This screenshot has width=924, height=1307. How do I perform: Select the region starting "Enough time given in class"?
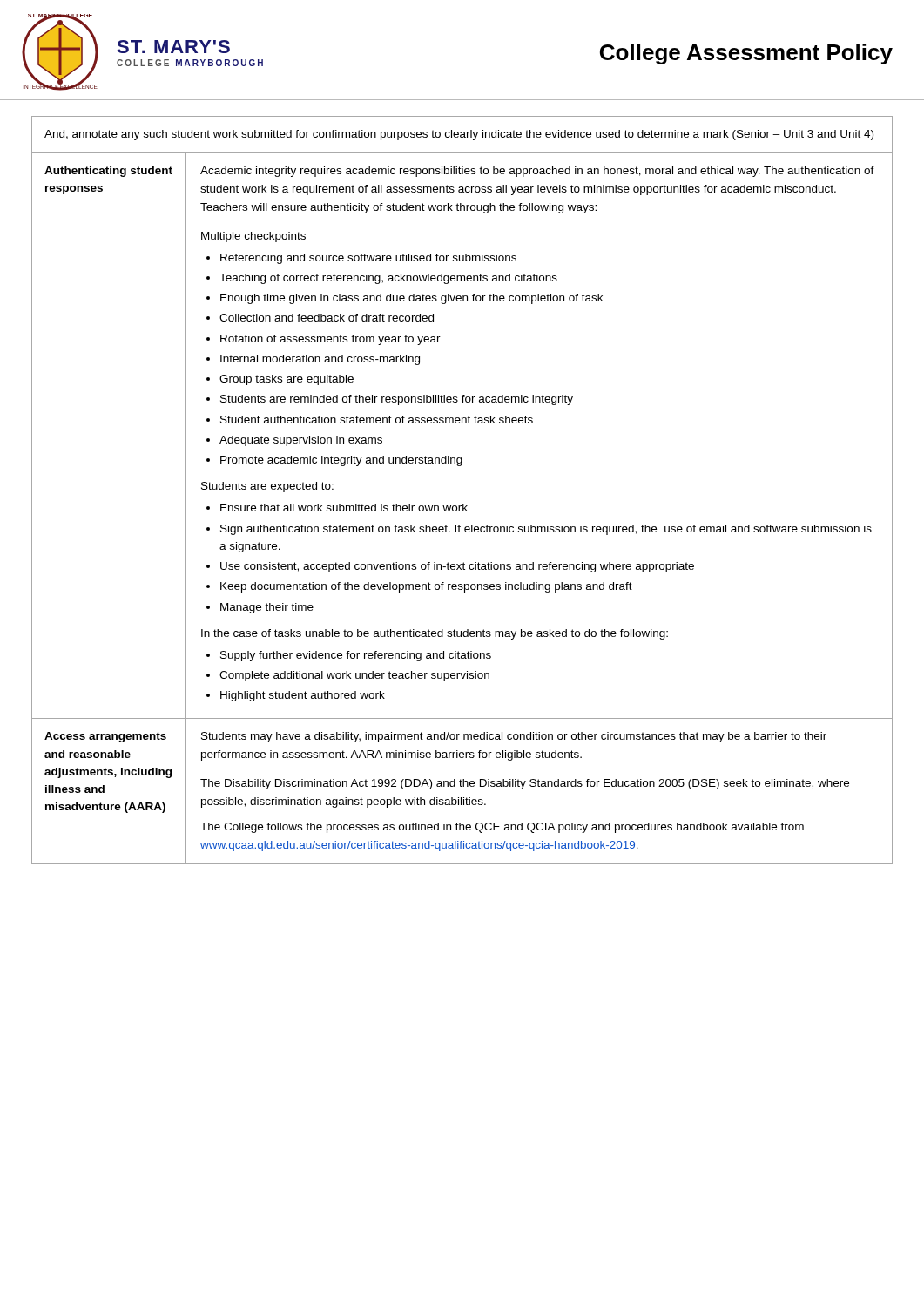(x=411, y=298)
